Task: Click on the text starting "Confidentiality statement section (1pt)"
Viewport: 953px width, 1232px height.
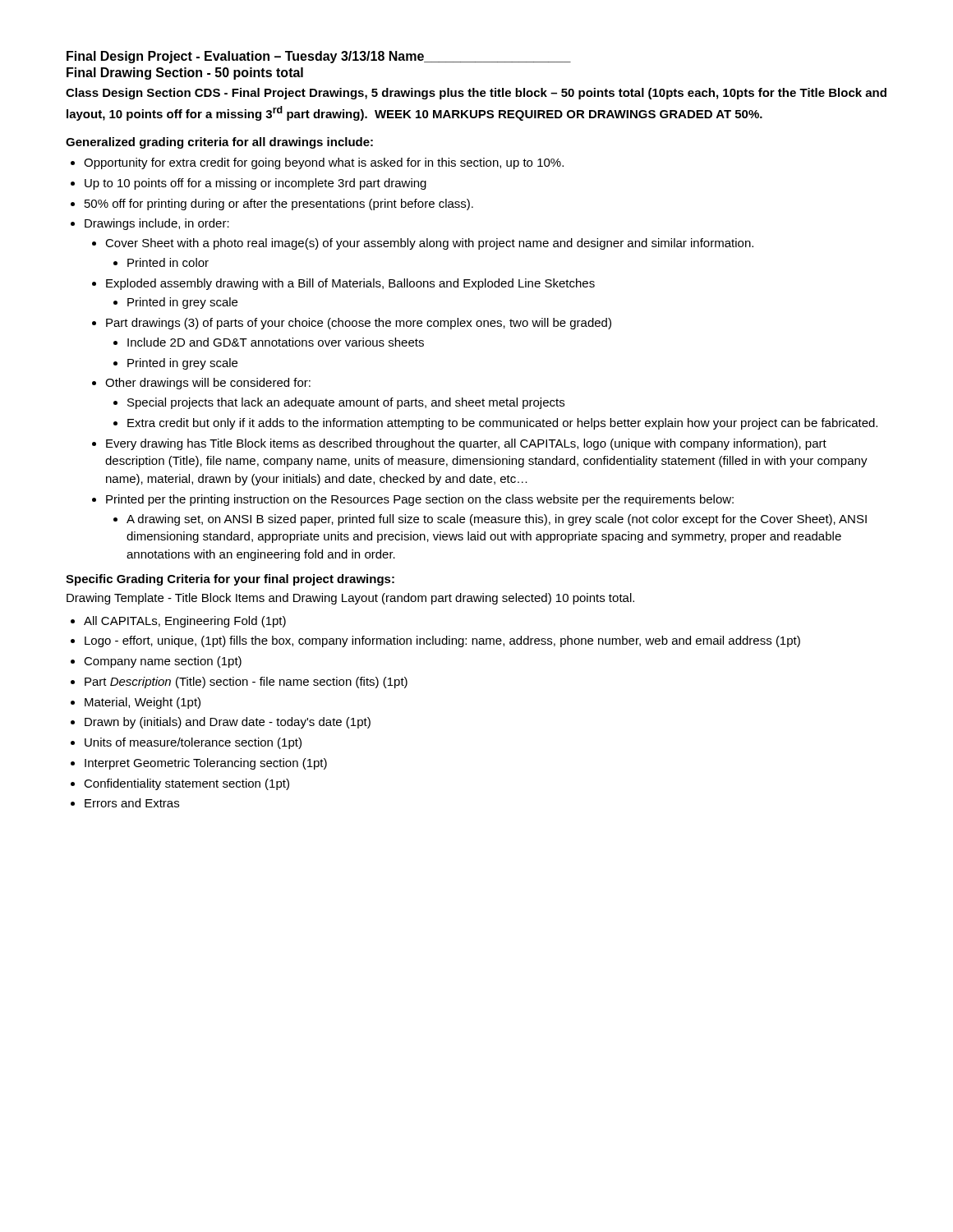Action: pos(187,783)
